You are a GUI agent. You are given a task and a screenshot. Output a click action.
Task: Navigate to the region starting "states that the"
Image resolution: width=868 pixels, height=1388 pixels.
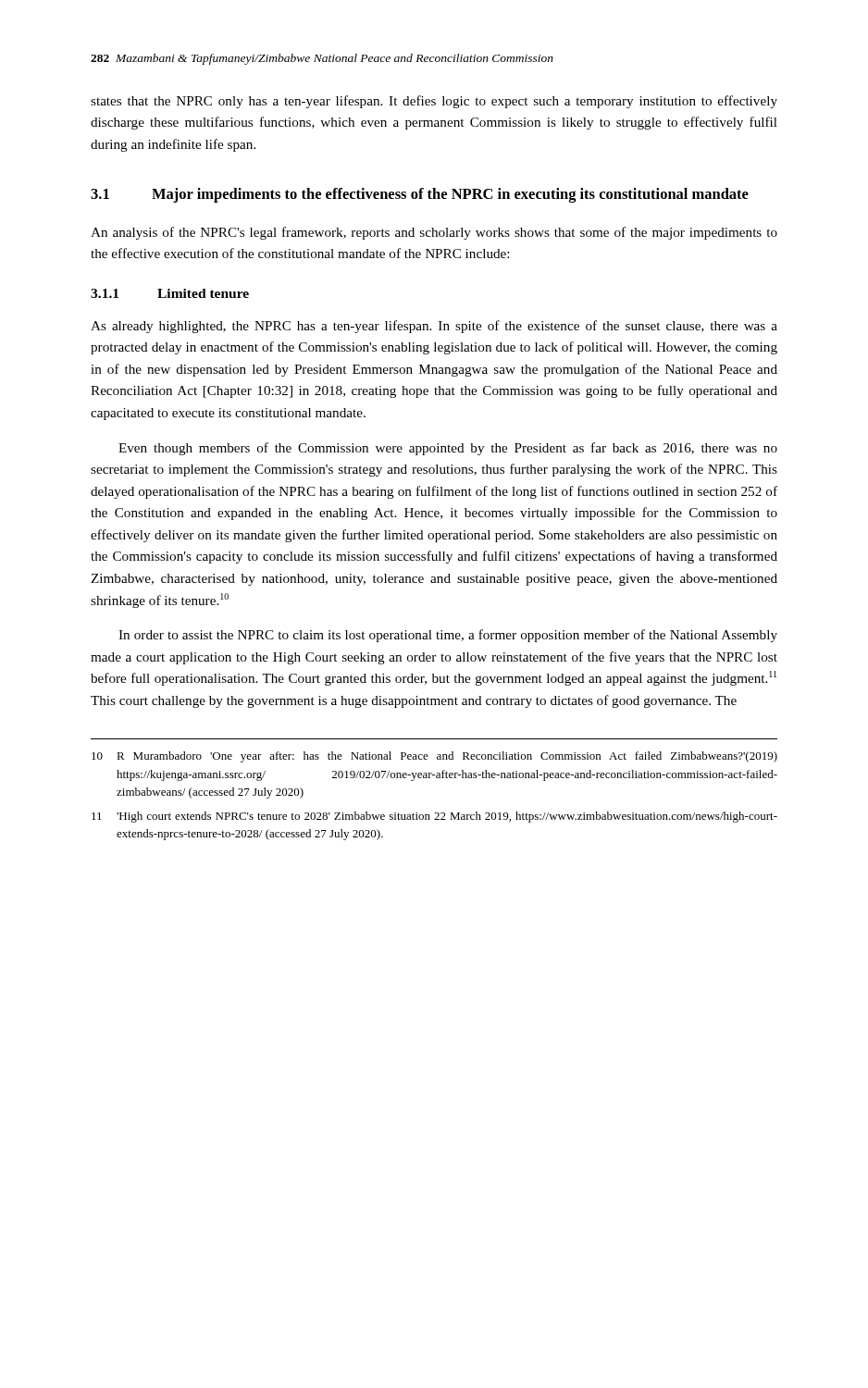(434, 122)
